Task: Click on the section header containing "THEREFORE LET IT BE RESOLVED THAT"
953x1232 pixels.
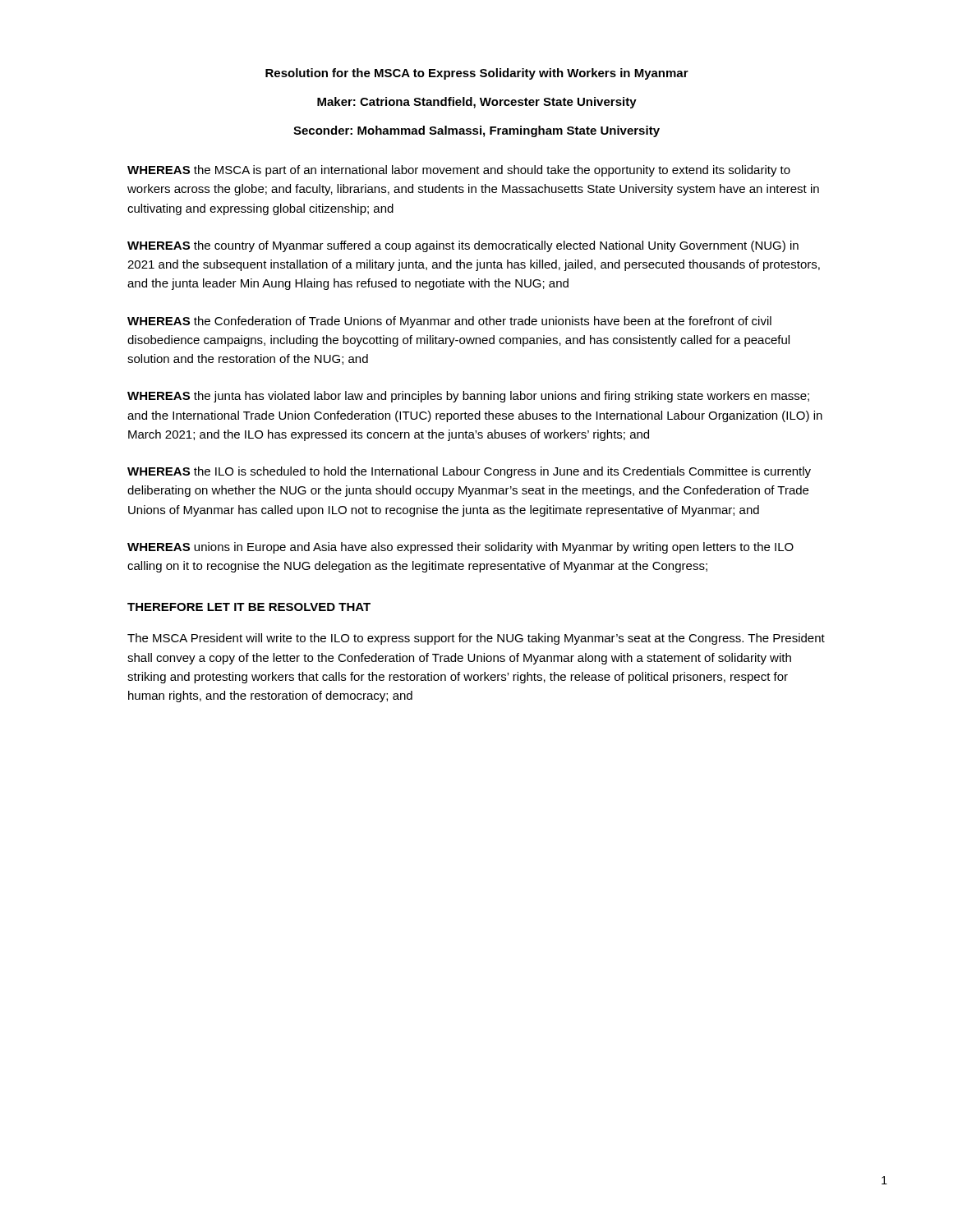Action: (x=249, y=607)
